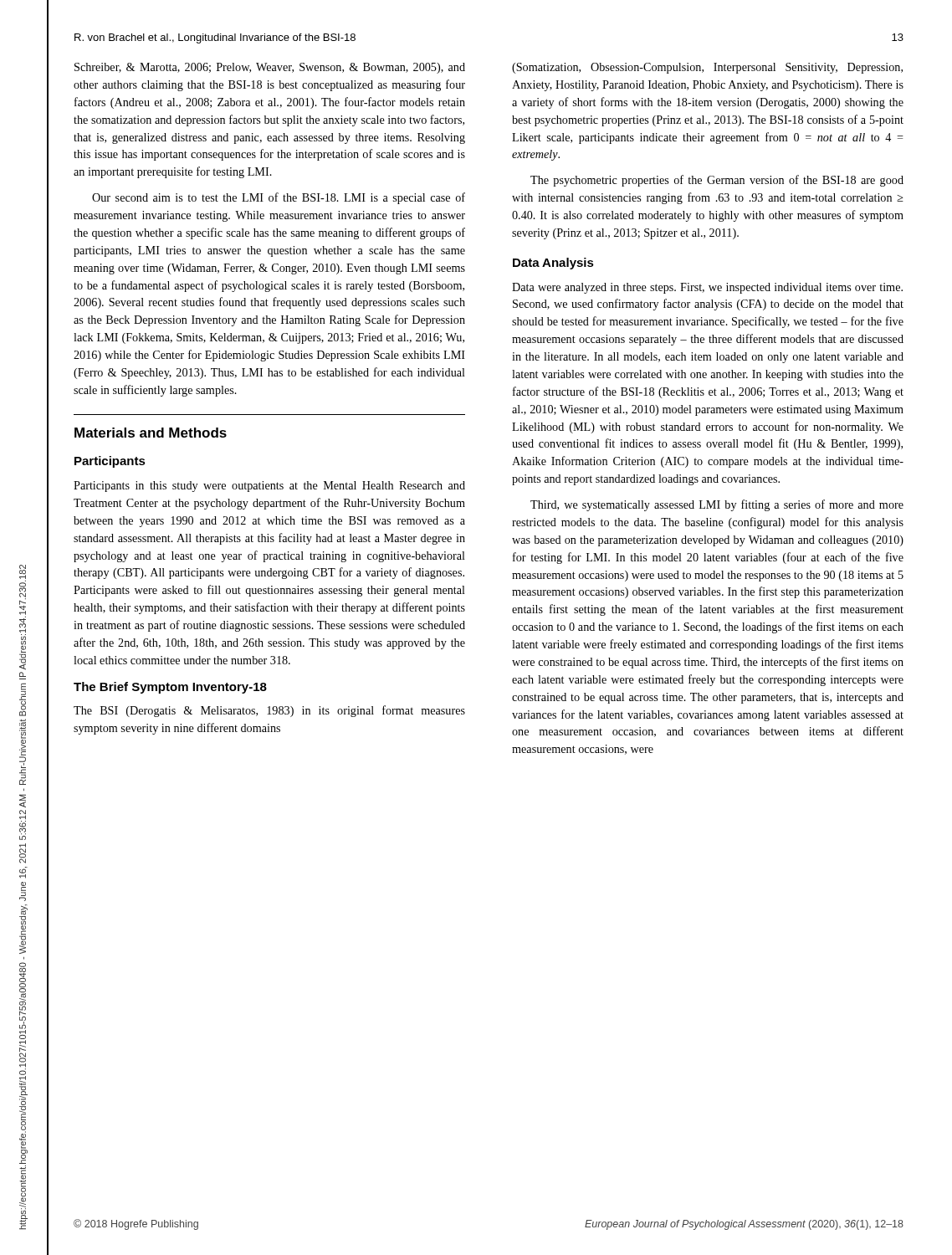Image resolution: width=952 pixels, height=1255 pixels.
Task: Click on the text block starting "Our second aim is to test the"
Action: point(269,294)
